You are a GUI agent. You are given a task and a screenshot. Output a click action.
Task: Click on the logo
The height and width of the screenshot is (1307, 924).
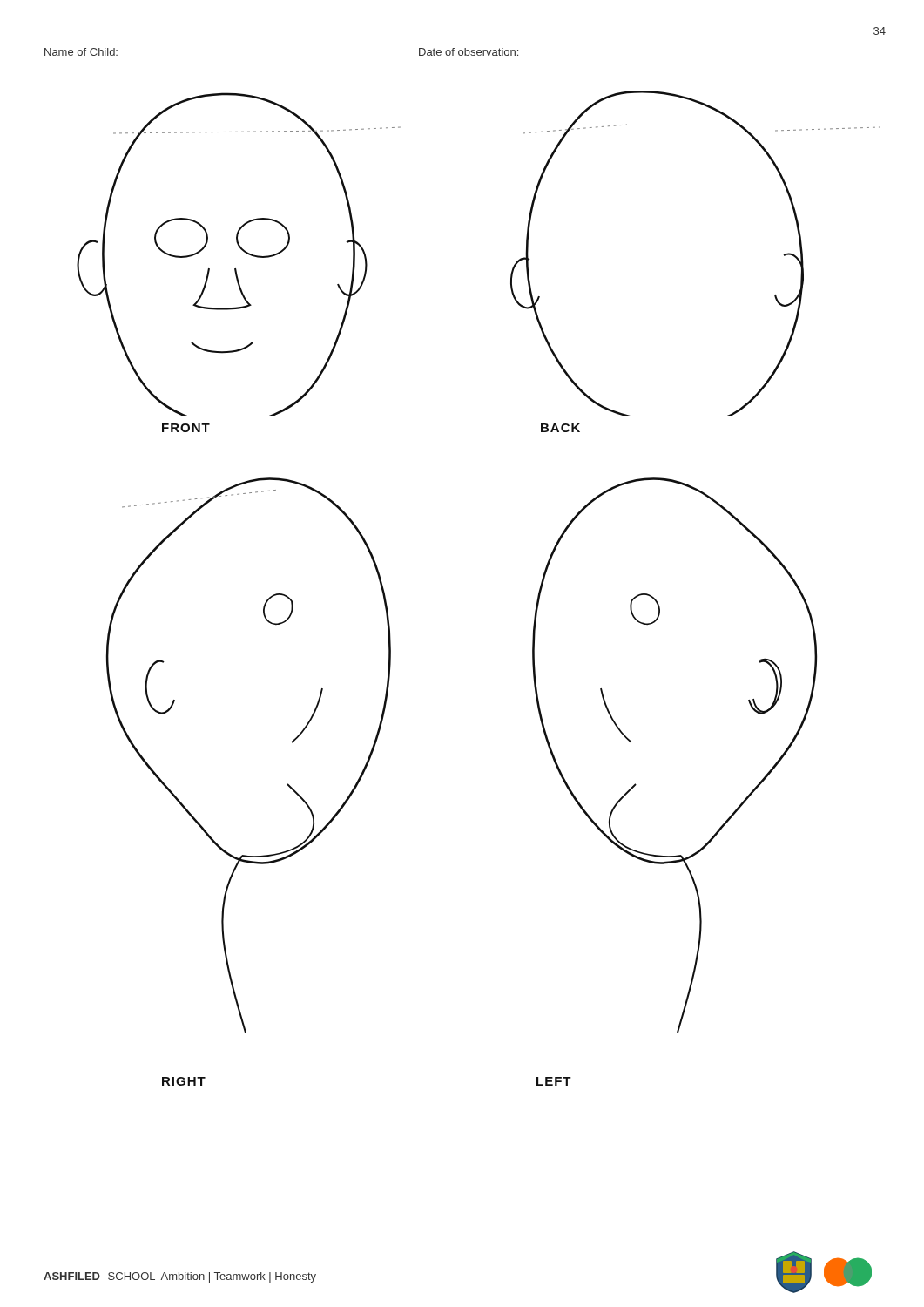tap(823, 1272)
